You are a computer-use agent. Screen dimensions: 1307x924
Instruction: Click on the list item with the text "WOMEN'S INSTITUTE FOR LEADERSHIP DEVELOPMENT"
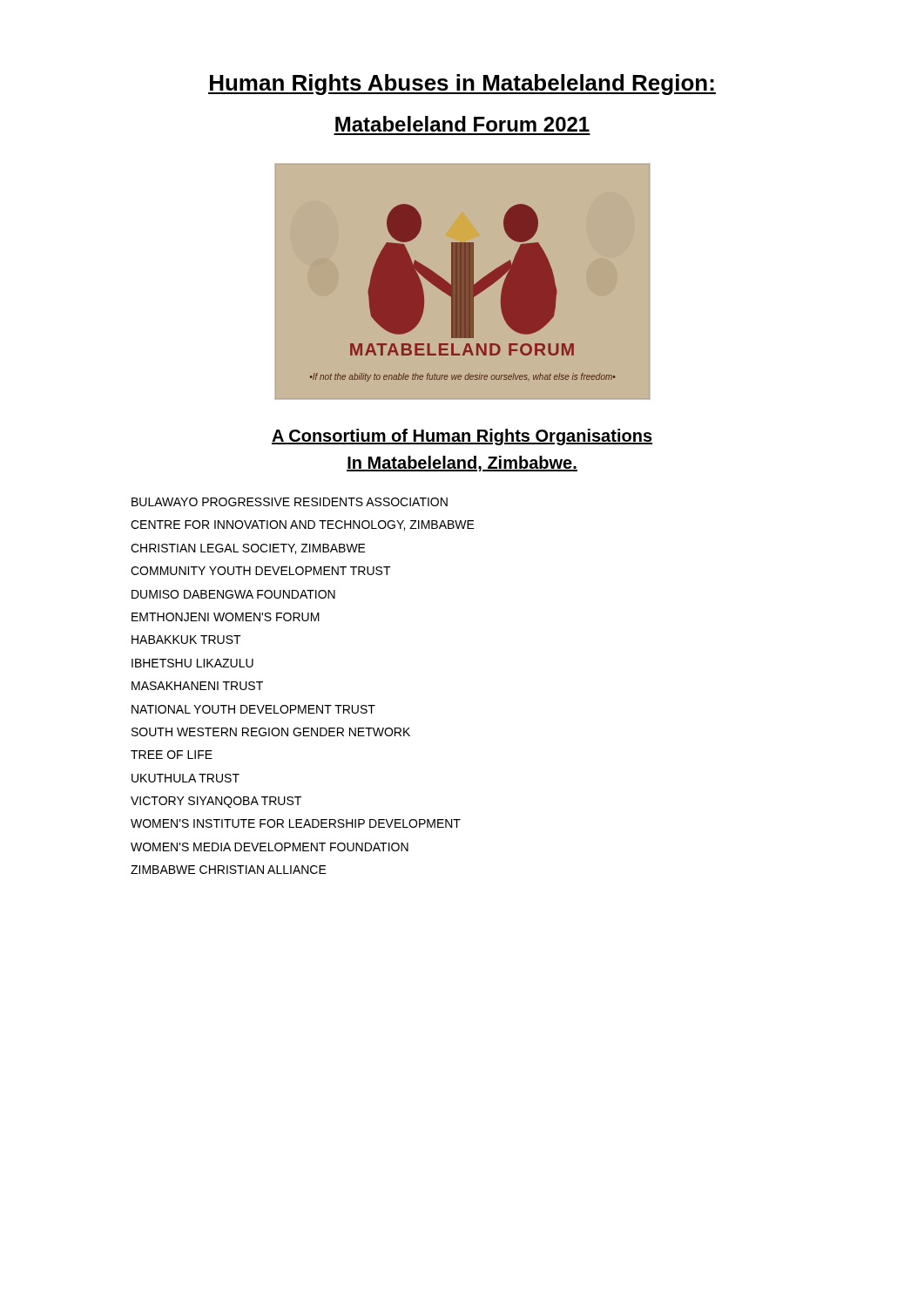(x=296, y=824)
